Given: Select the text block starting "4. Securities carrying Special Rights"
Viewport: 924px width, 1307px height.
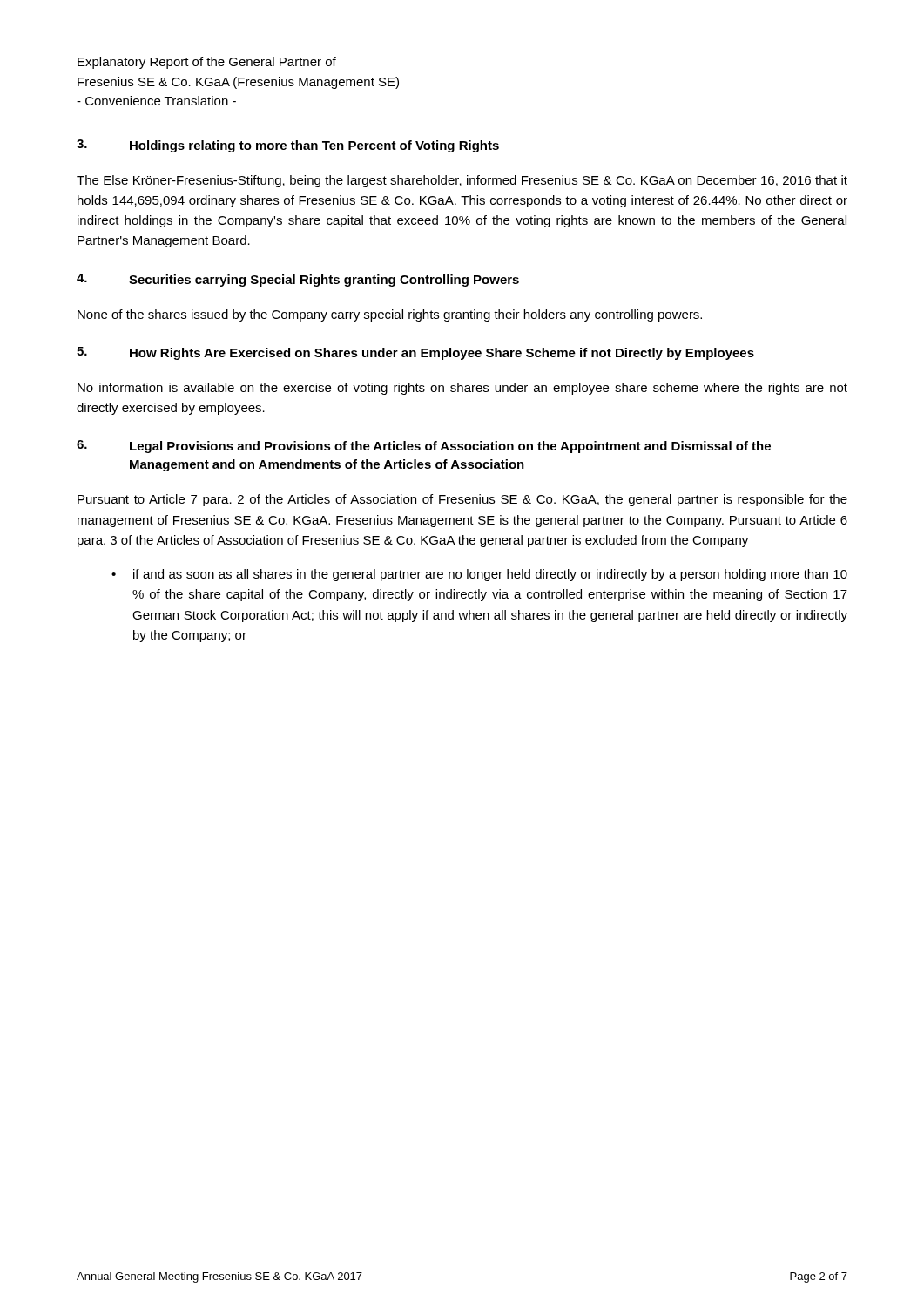Looking at the screenshot, I should pos(298,279).
